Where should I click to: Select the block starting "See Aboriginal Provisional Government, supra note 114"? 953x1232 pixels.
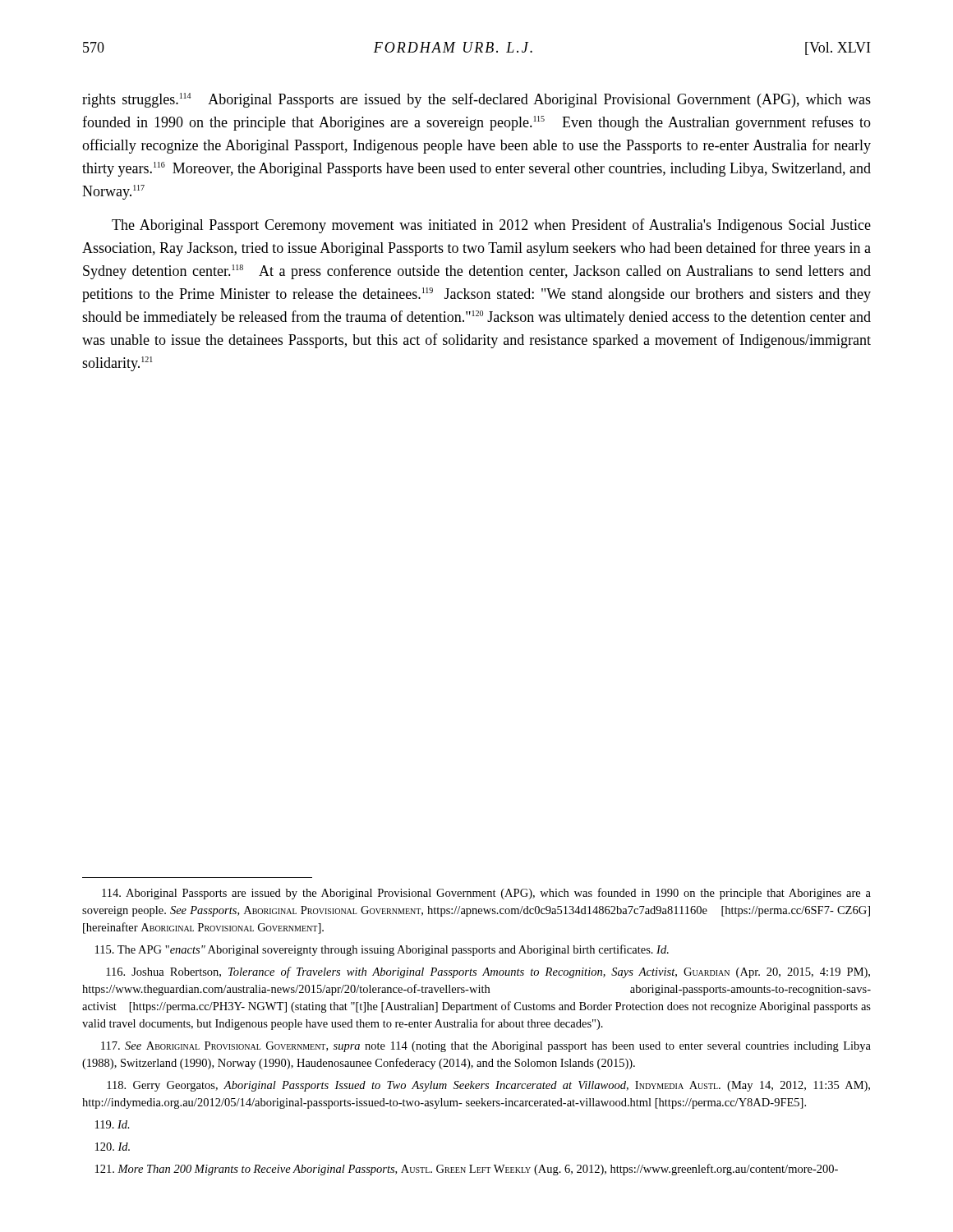(476, 1054)
